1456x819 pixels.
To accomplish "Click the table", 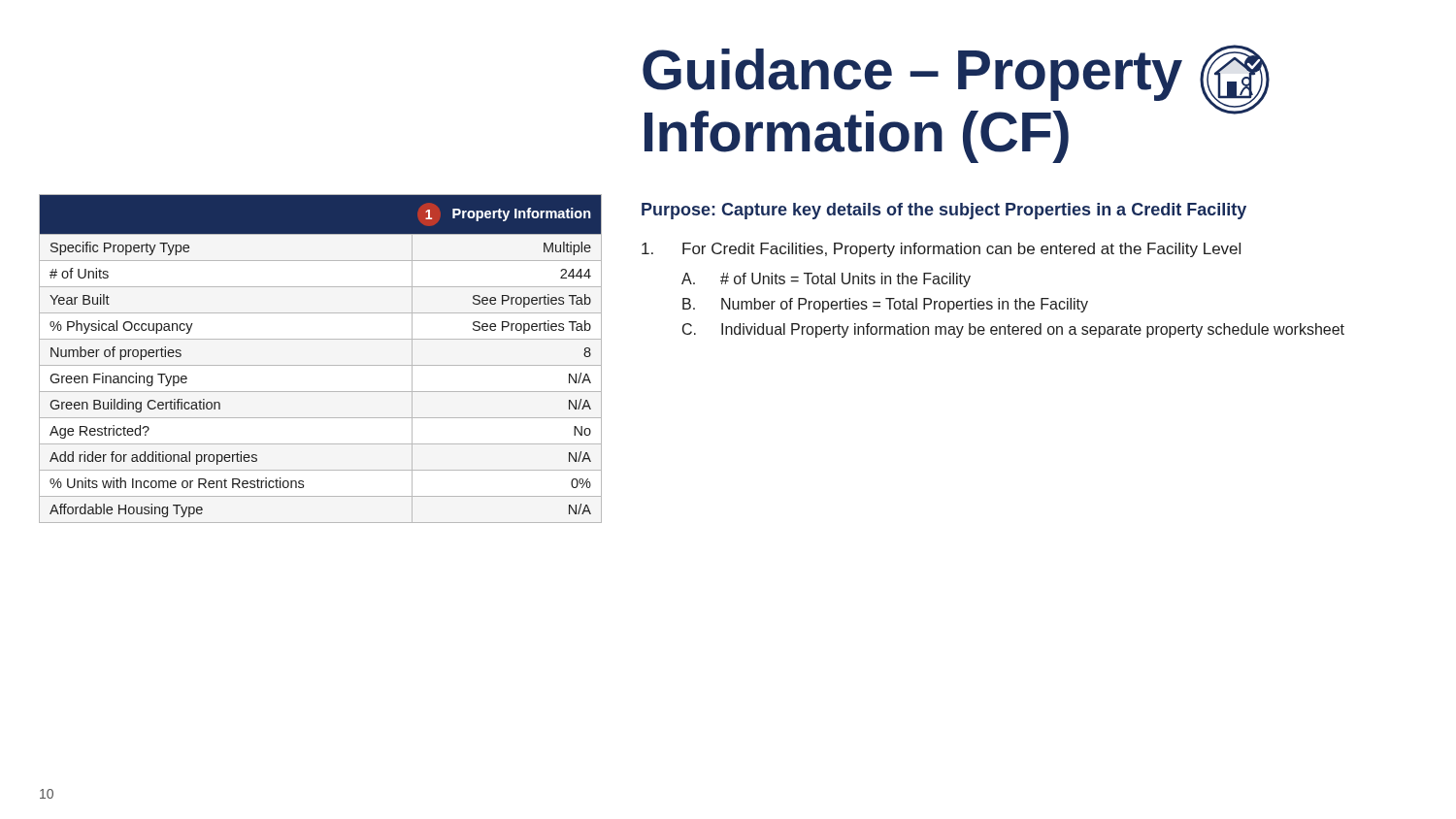I will pos(320,359).
